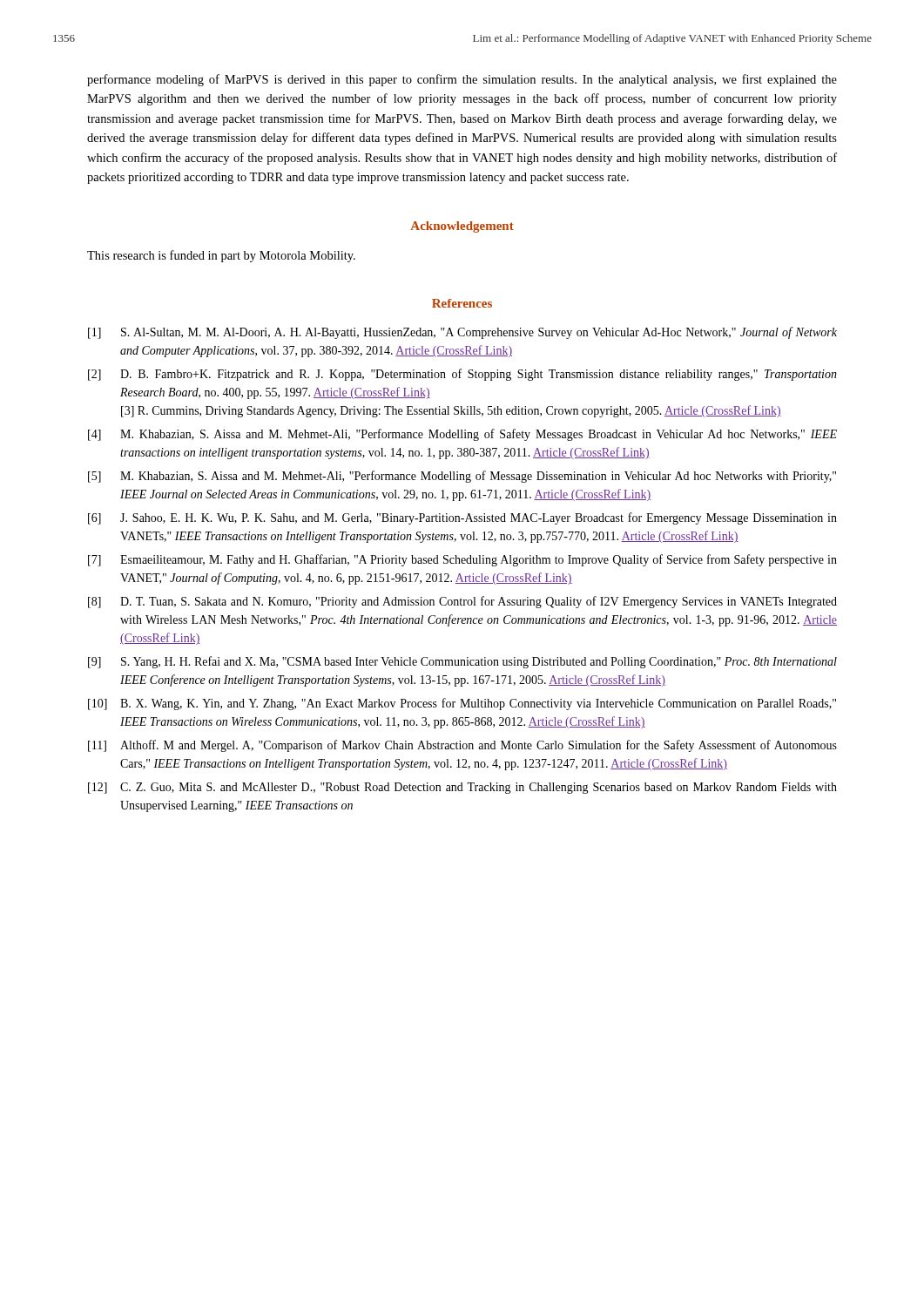Select the passage starting "[8] D. T. Tuan, S. Sakata and N."
Screen dimensions: 1307x924
tap(462, 620)
